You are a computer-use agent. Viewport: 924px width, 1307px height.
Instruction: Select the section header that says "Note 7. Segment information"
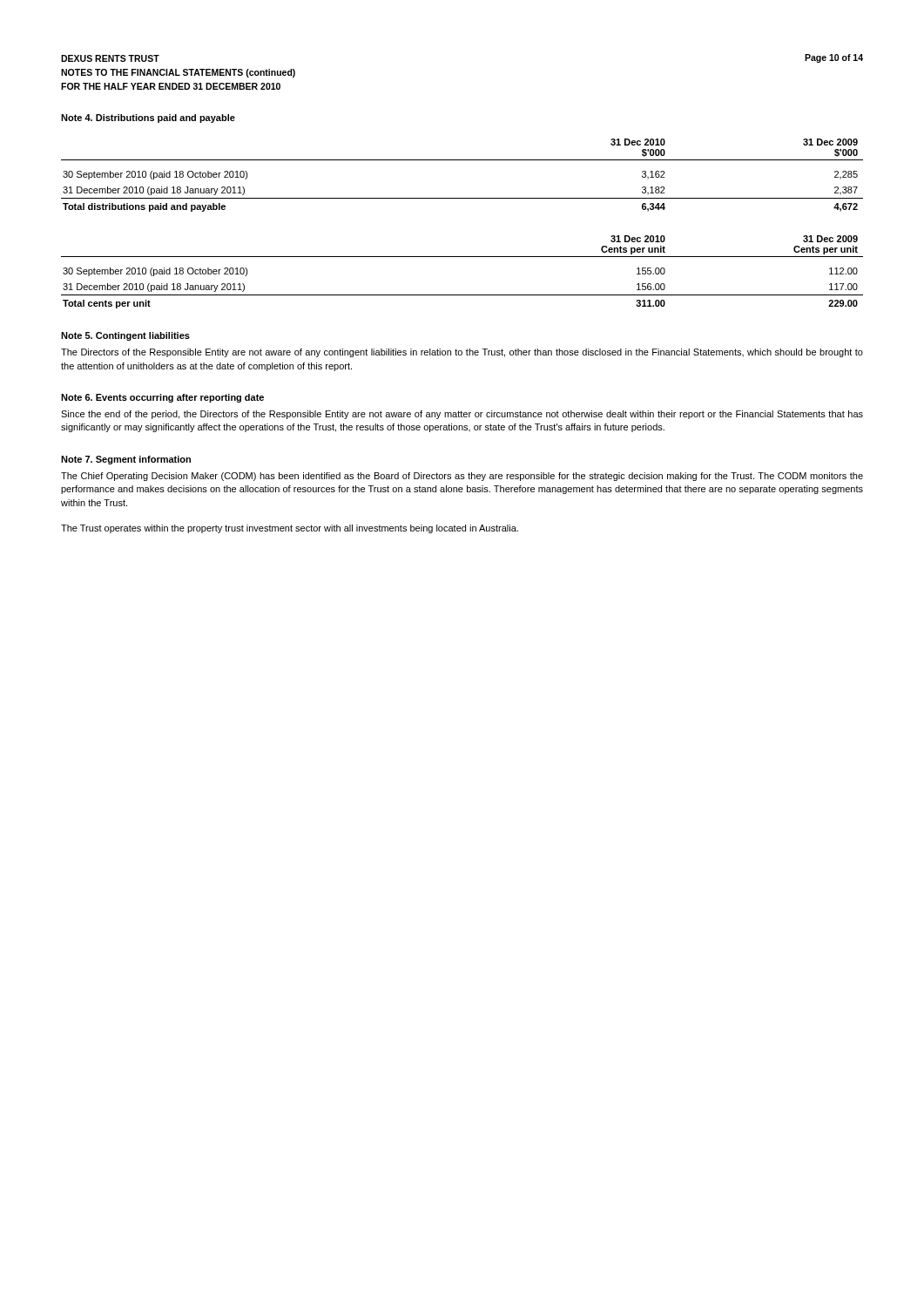click(x=126, y=459)
